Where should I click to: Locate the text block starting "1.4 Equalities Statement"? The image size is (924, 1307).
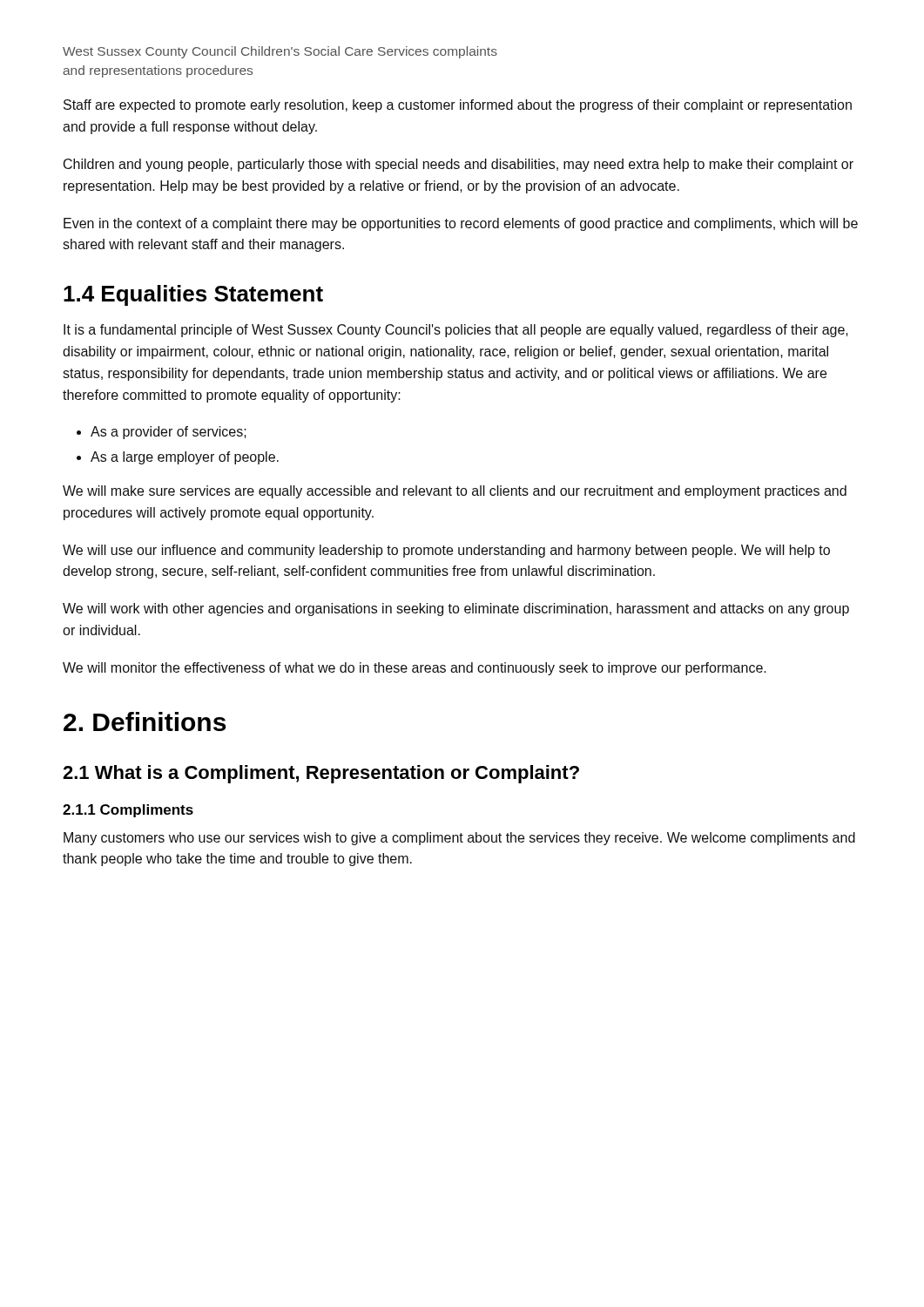point(193,294)
